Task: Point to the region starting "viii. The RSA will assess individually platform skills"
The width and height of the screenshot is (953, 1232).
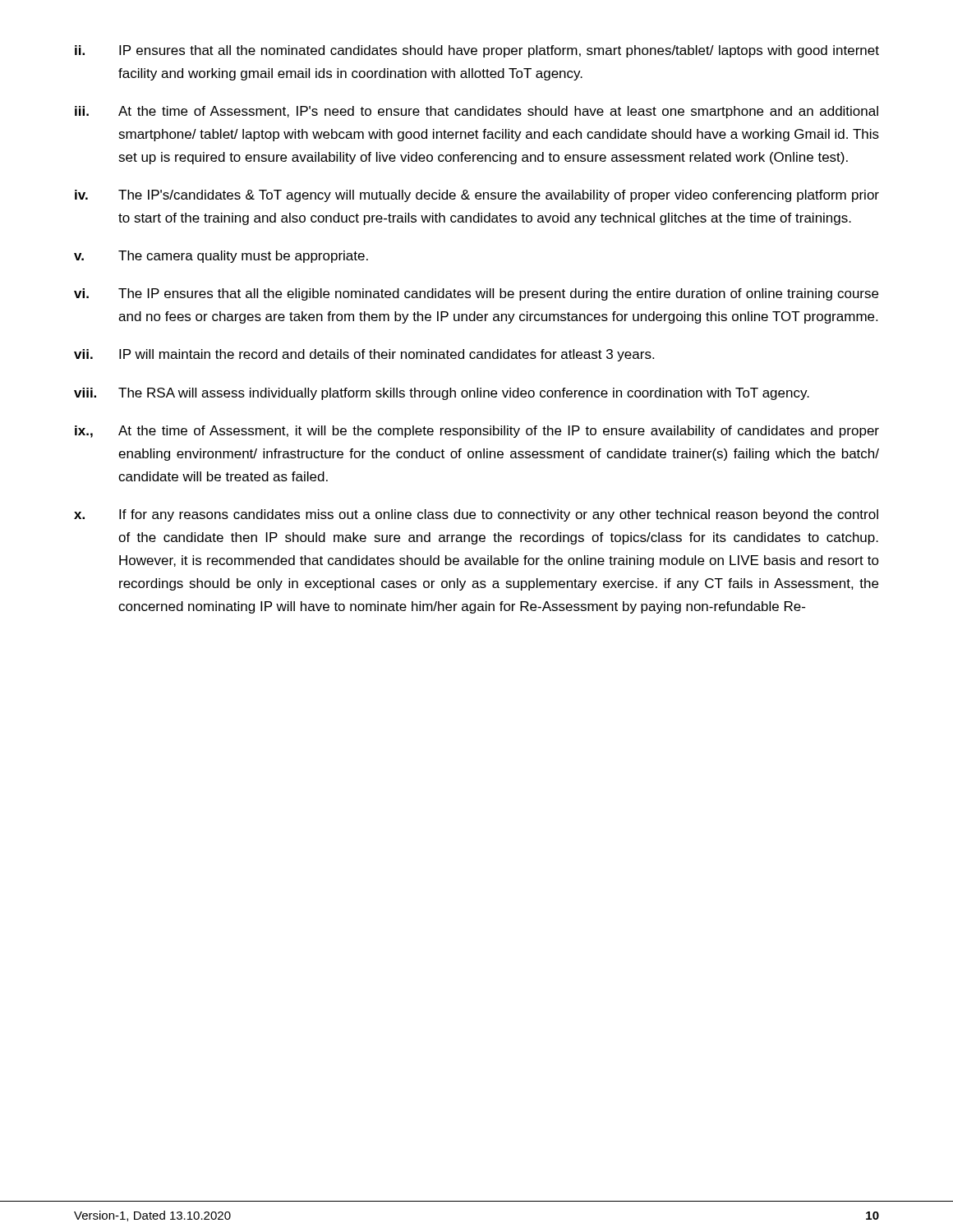Action: tap(476, 393)
